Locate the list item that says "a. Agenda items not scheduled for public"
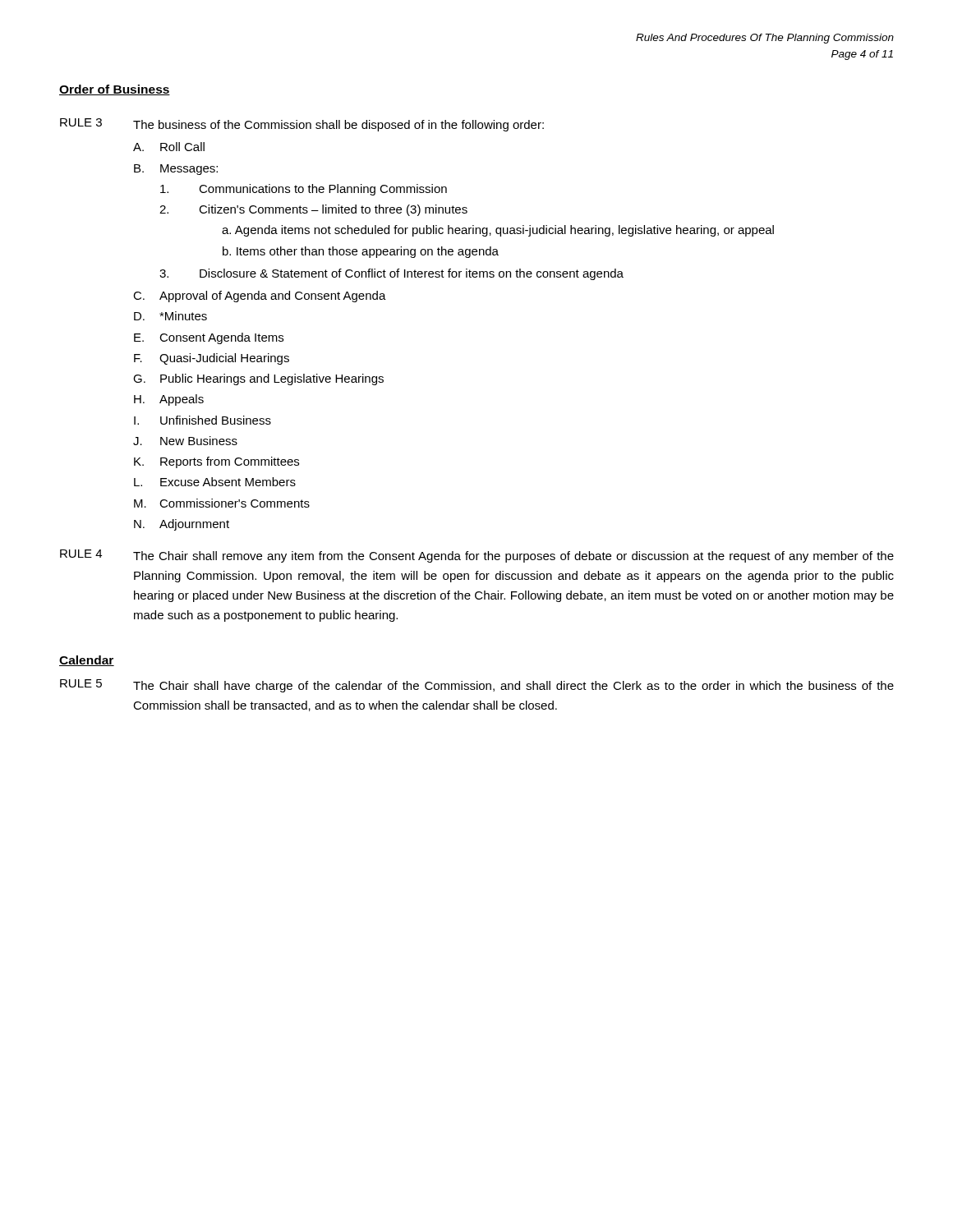Viewport: 953px width, 1232px height. [x=546, y=230]
